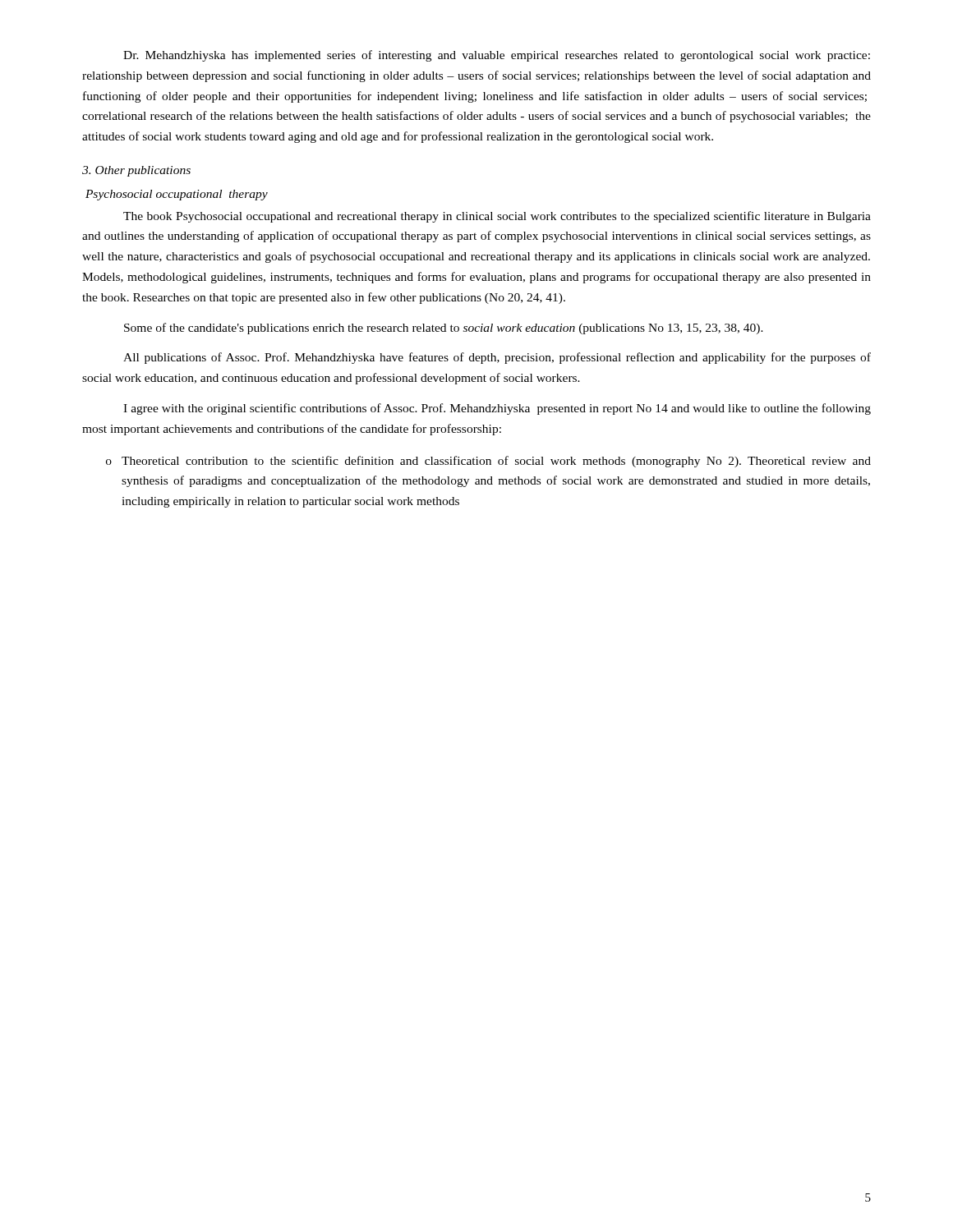Image resolution: width=953 pixels, height=1232 pixels.
Task: Where is the passage that starts "Dr. Mehandzhiyska has implemented"?
Action: (x=476, y=96)
